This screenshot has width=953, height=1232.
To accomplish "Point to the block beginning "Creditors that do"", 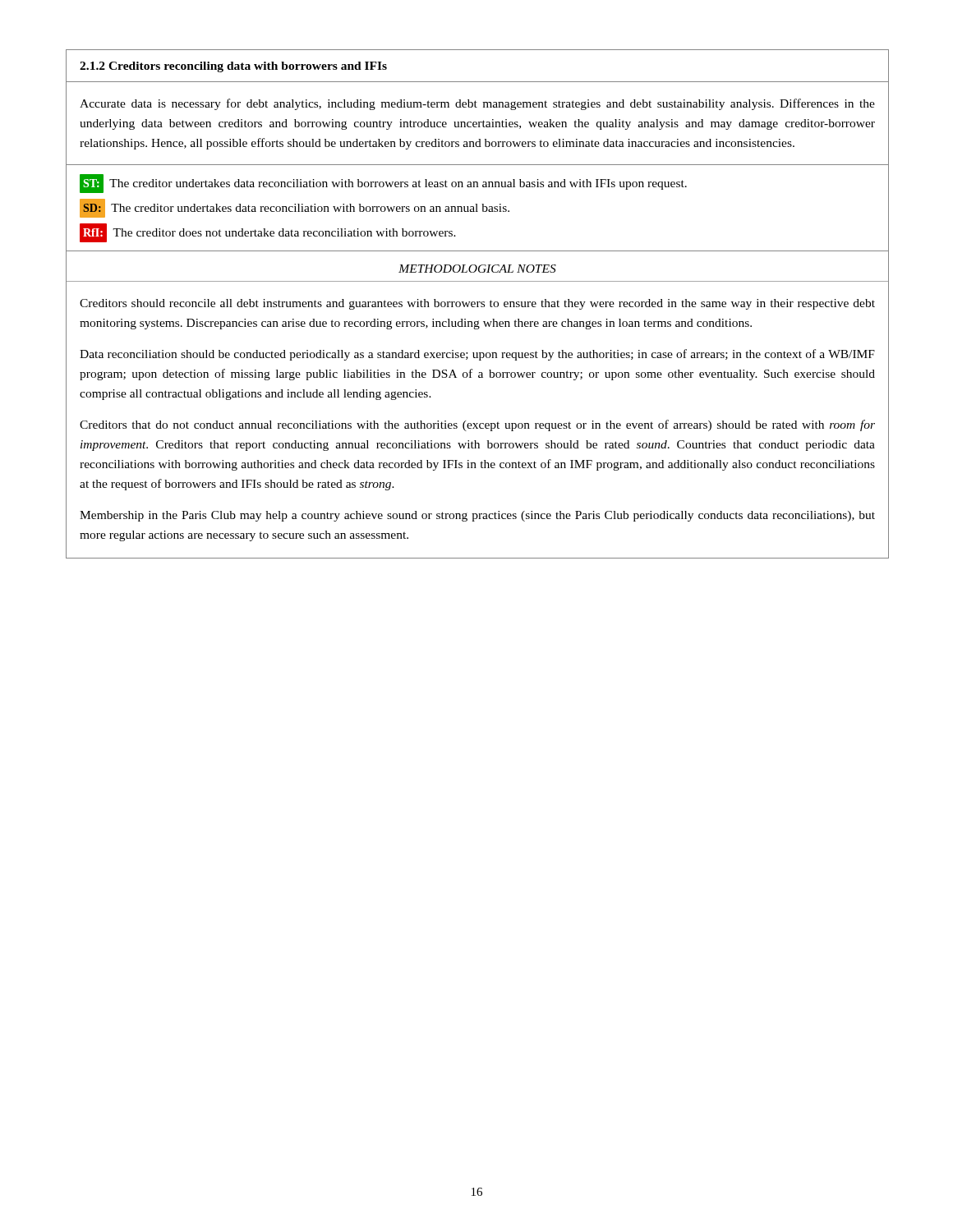I will tap(477, 454).
